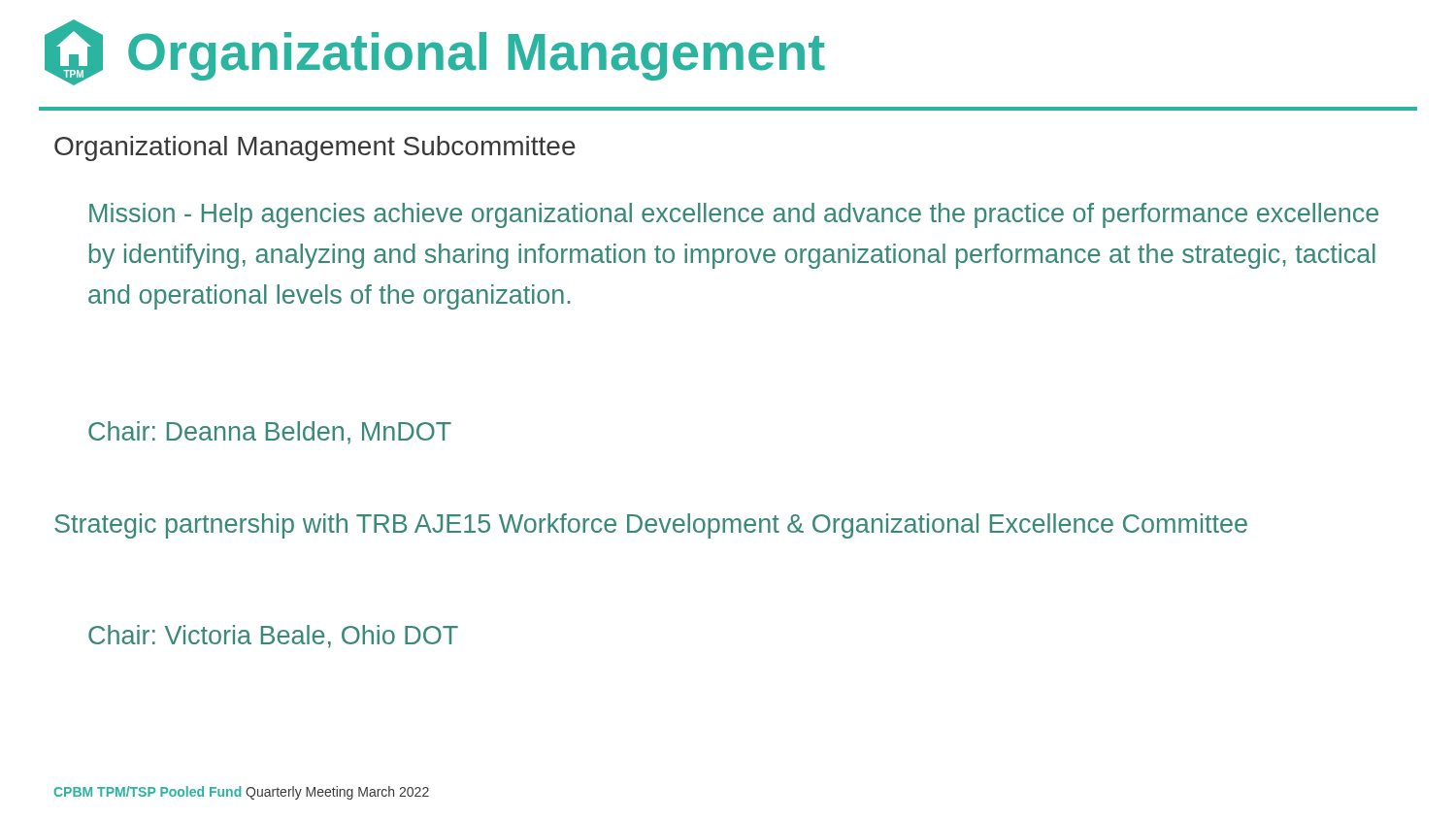The height and width of the screenshot is (819, 1456).
Task: Point to the region starting "Chair: Victoria Beale, Ohio"
Action: (273, 636)
